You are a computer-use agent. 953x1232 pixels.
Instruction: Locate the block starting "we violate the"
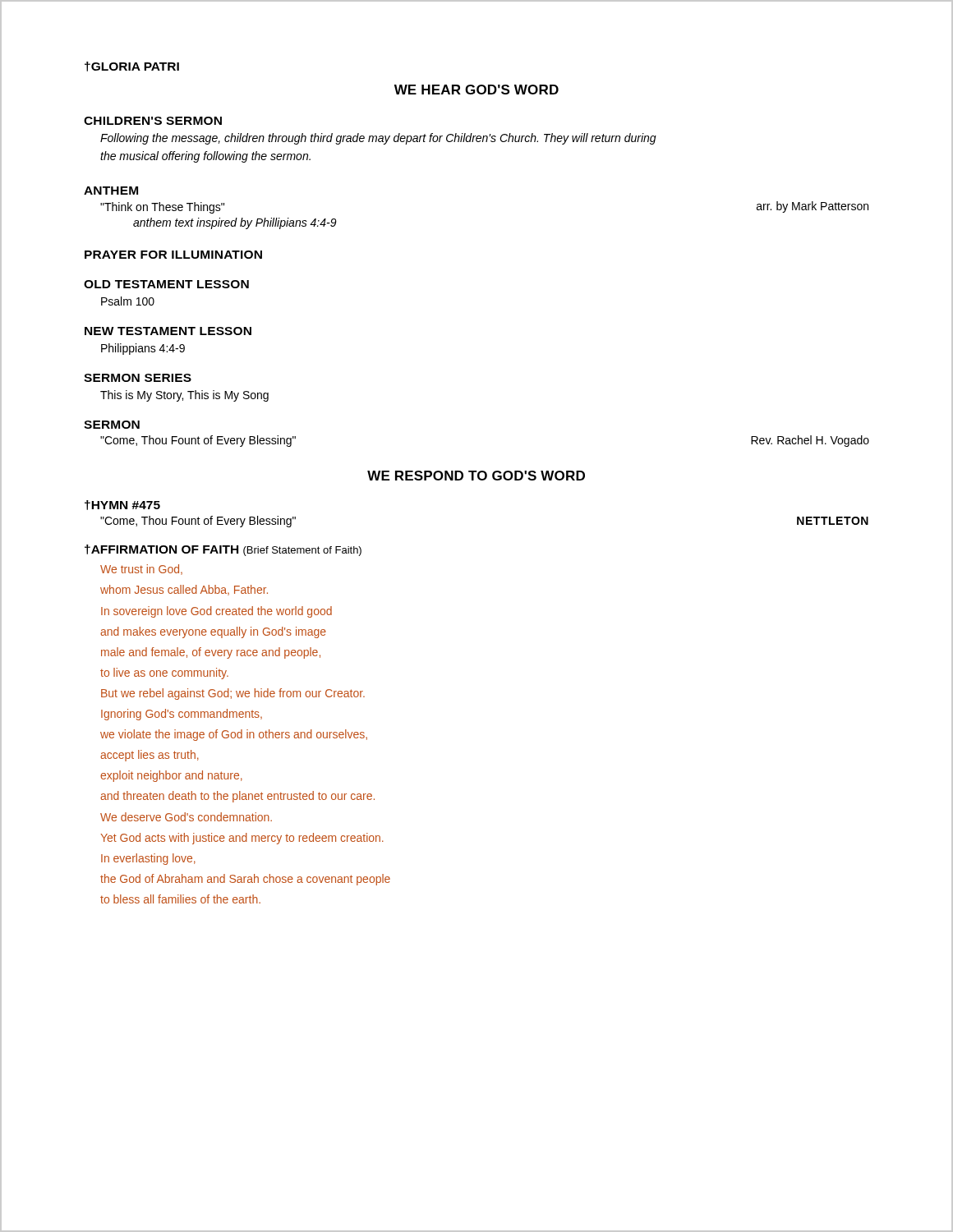click(x=234, y=734)
